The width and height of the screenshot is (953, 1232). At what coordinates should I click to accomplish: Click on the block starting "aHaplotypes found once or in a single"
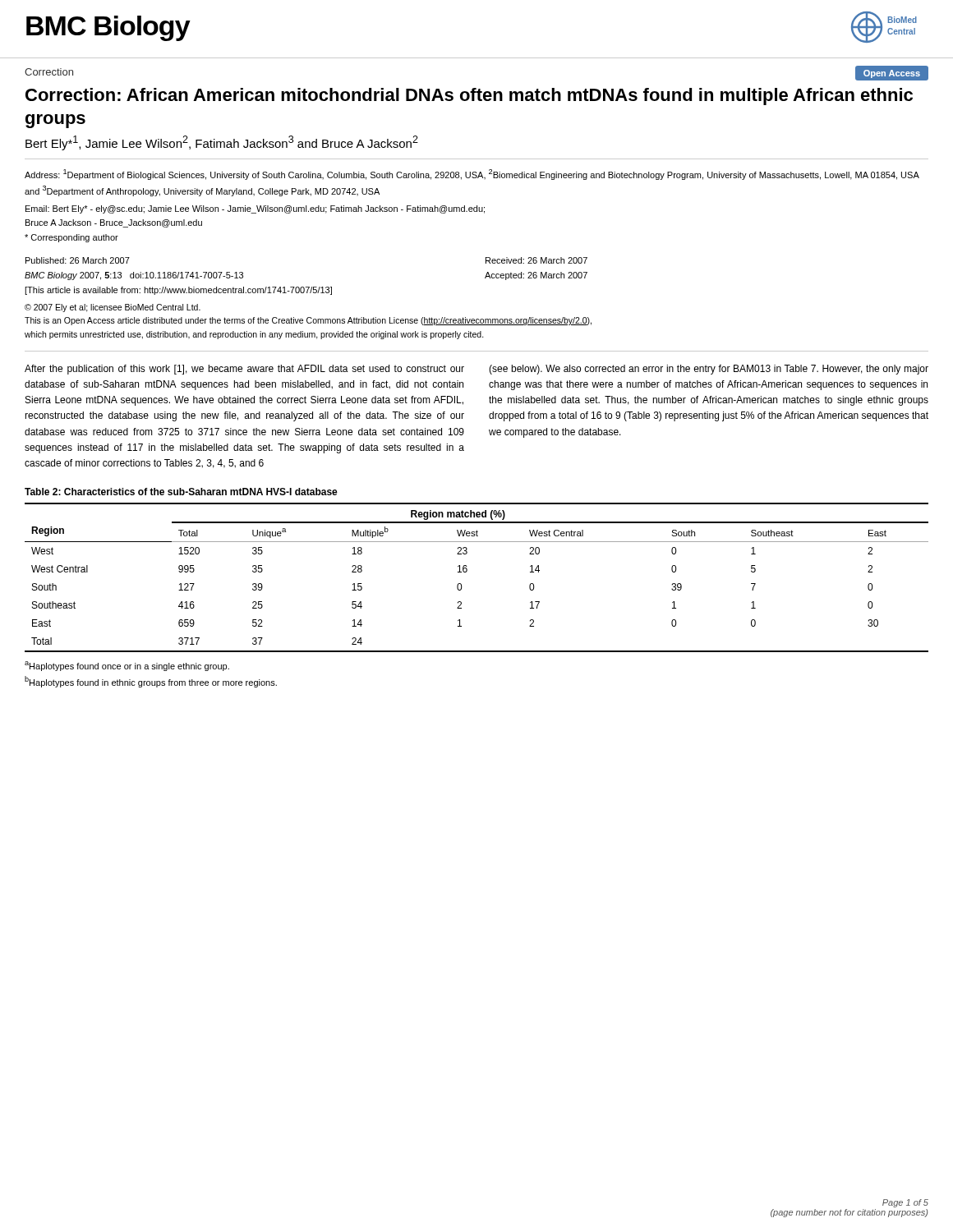(151, 673)
